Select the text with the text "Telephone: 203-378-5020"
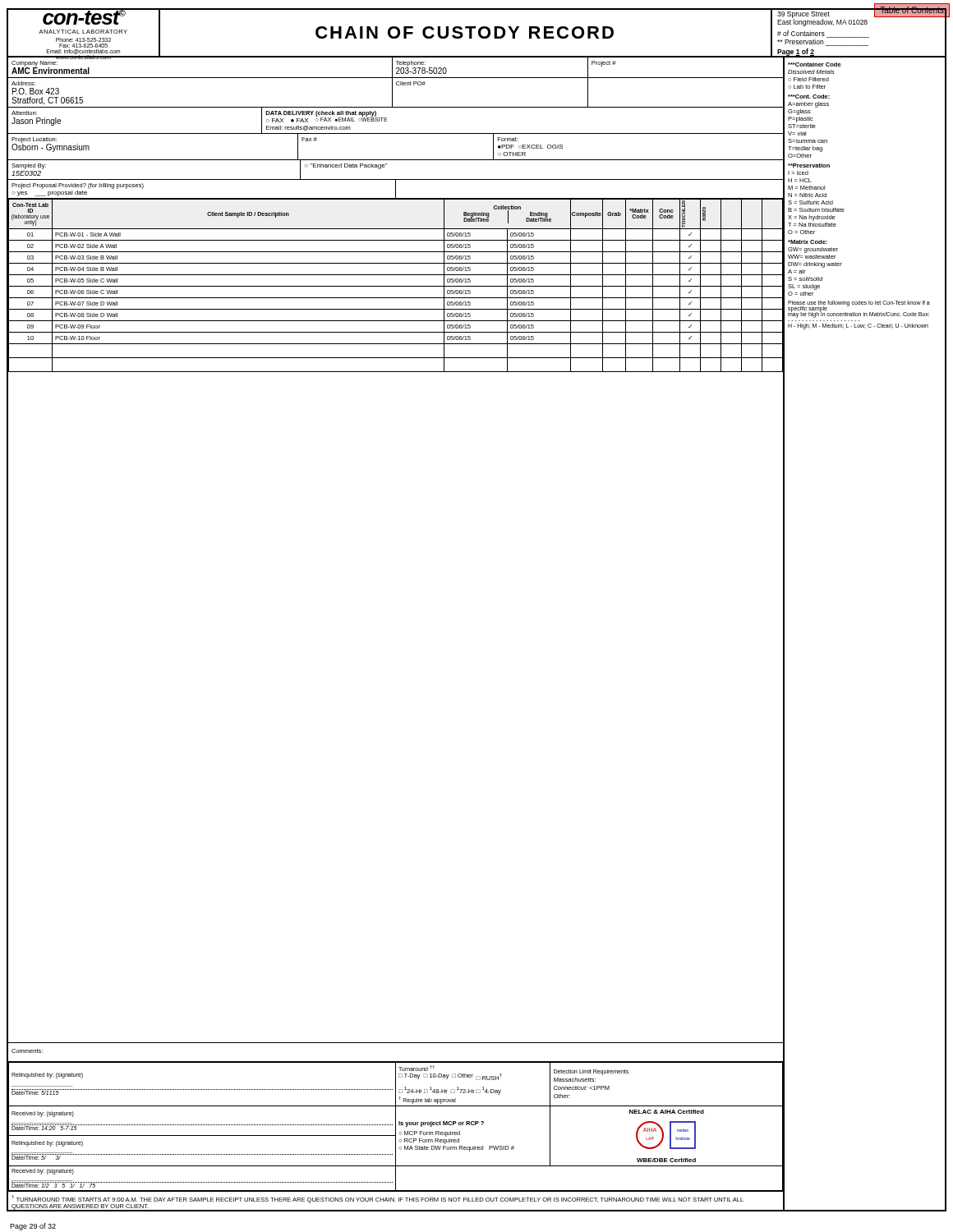This screenshot has height=1232, width=953. pos(490,67)
